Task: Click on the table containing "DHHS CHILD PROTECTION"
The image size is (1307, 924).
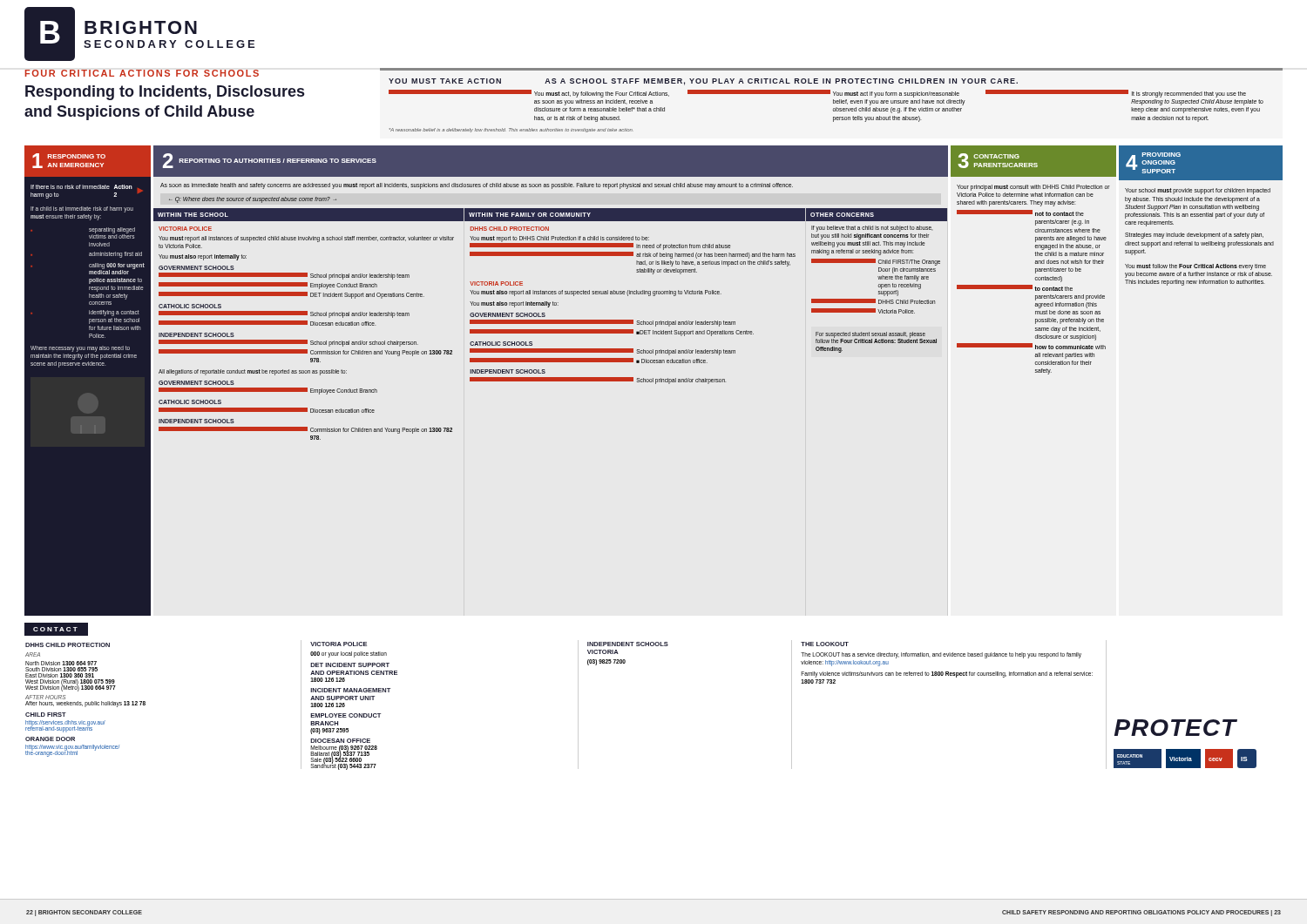Action: coord(654,704)
